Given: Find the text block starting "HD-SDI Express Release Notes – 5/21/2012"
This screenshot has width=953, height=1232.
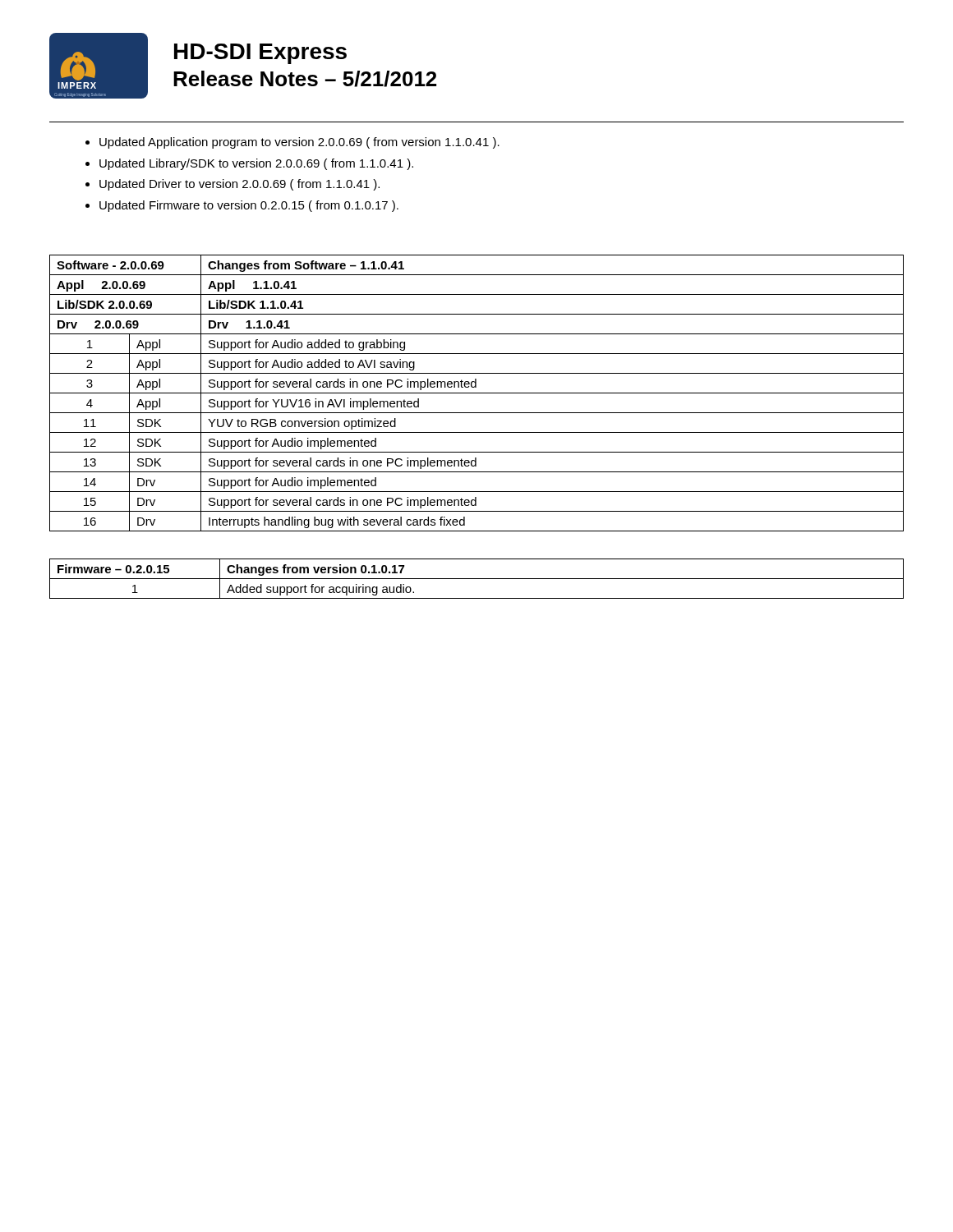Looking at the screenshot, I should 305,66.
